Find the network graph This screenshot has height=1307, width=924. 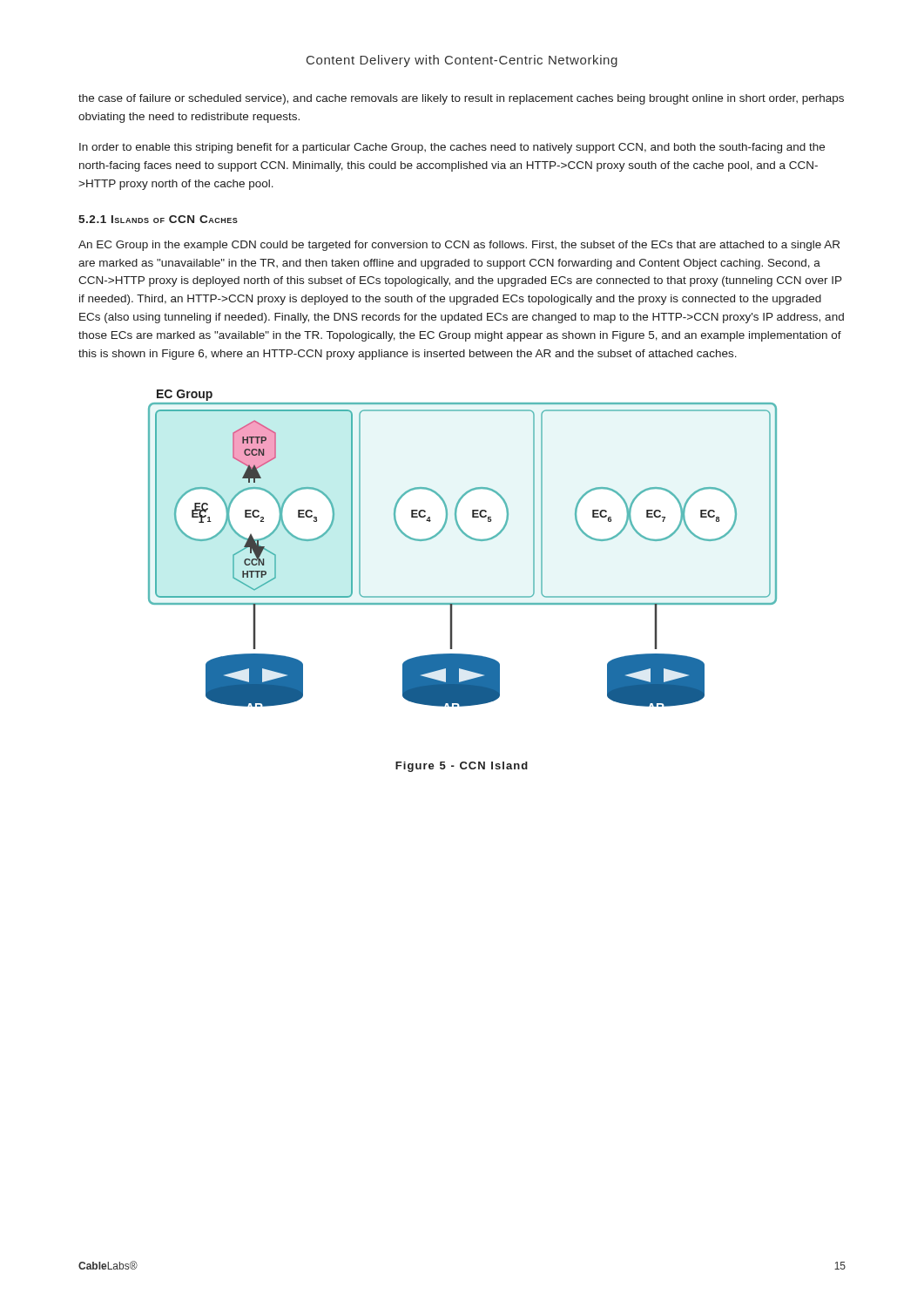[x=462, y=566]
